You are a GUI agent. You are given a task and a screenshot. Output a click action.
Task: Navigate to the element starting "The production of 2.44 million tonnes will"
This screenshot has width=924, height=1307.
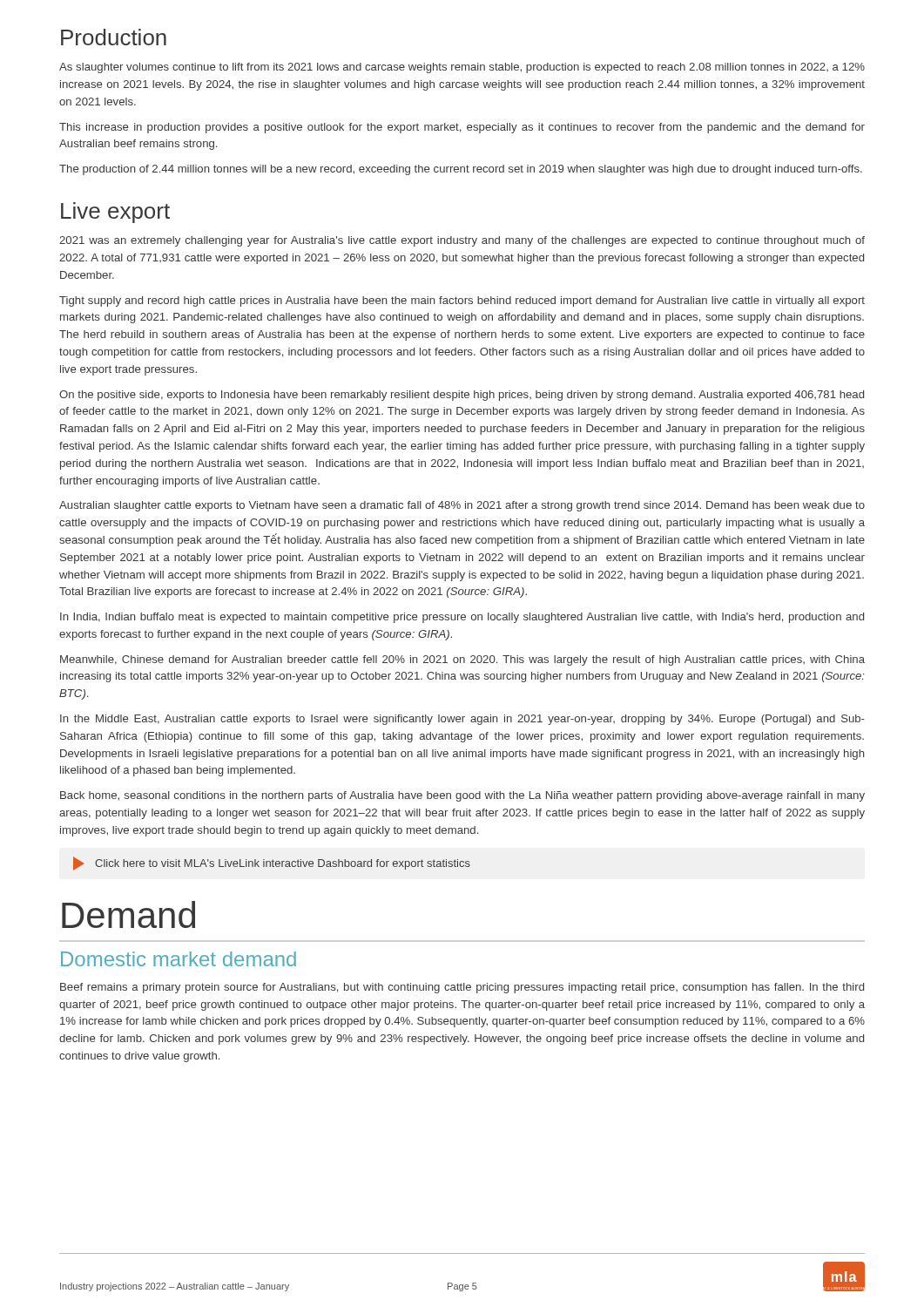coord(462,169)
